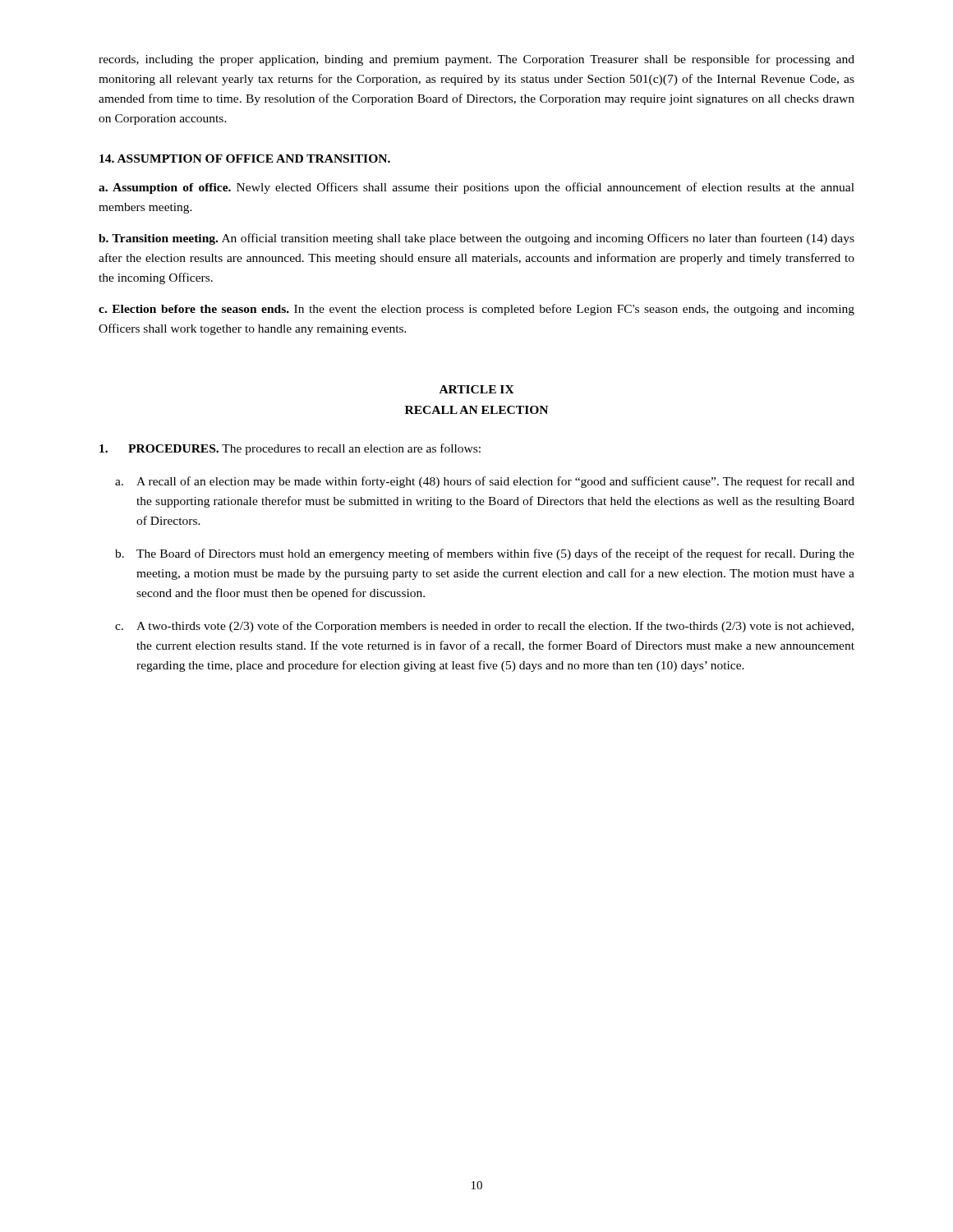Locate the element starting "a. A recall of an election may"
Viewport: 953px width, 1232px height.
click(x=485, y=501)
